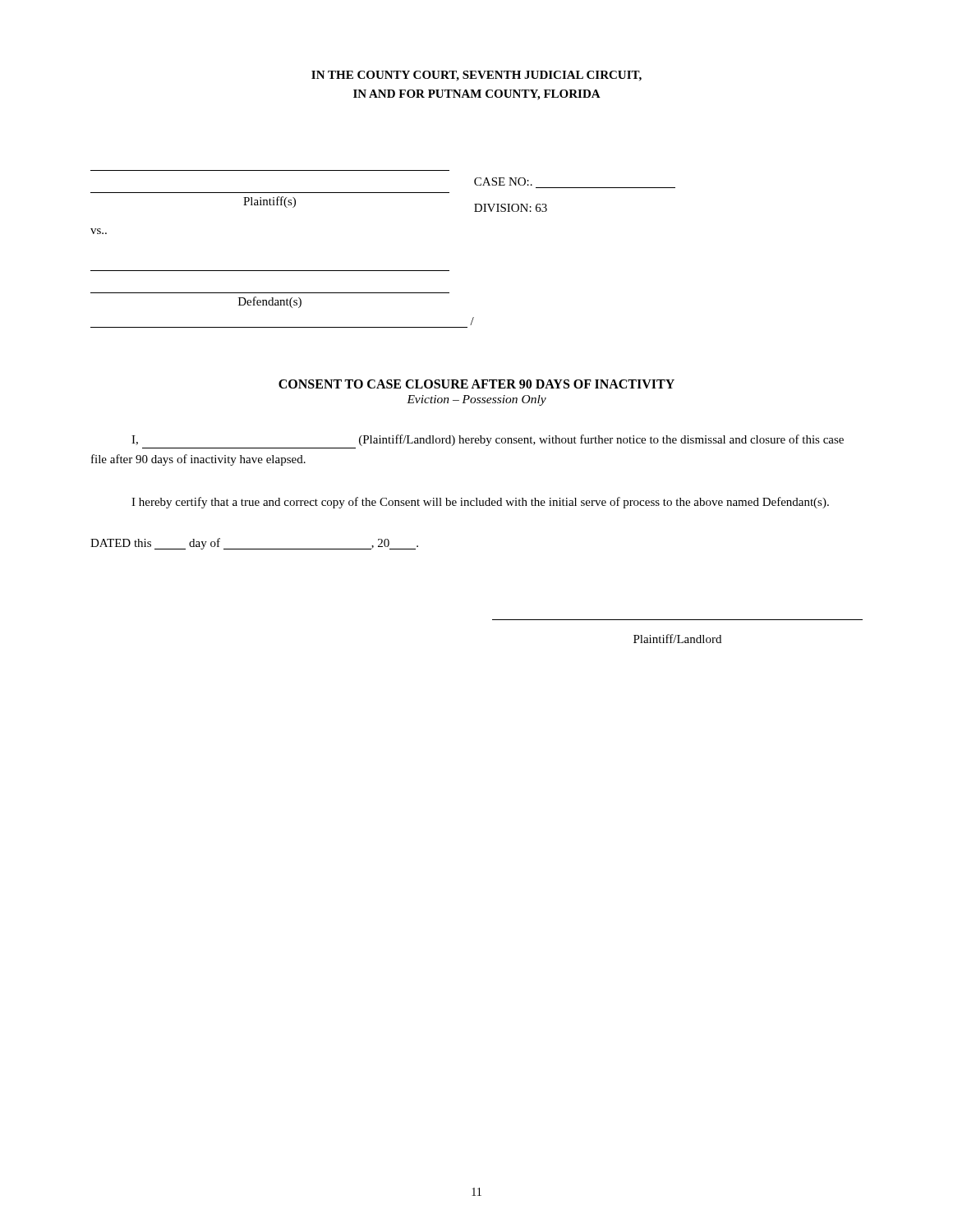This screenshot has height=1232, width=953.
Task: Point to the passage starting "IN THE COUNTY COURT, SEVENTH JUDICIAL CIRCUIT, IN"
Action: click(x=476, y=84)
